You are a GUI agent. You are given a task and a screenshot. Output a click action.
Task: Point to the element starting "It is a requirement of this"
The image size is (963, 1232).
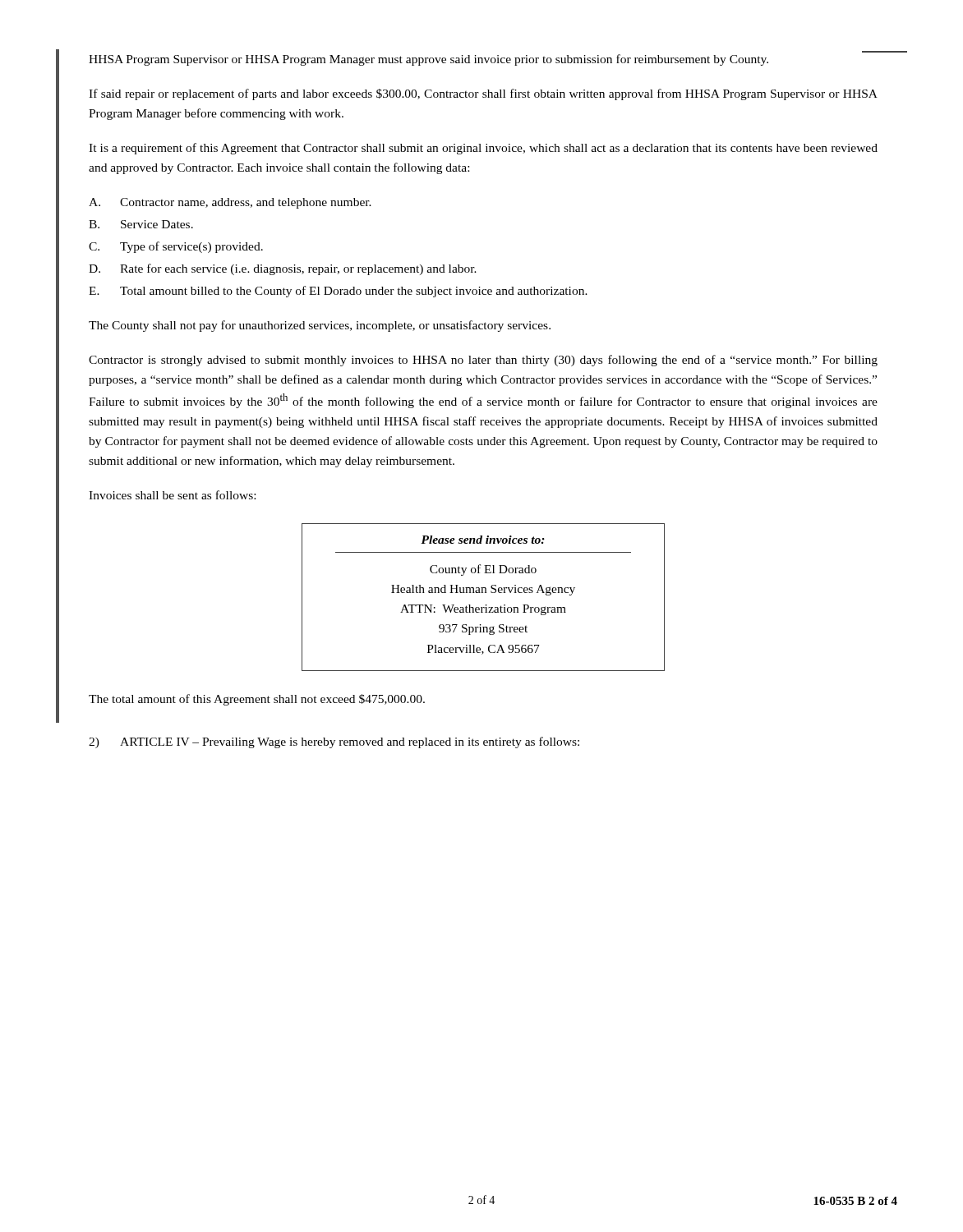tap(483, 157)
